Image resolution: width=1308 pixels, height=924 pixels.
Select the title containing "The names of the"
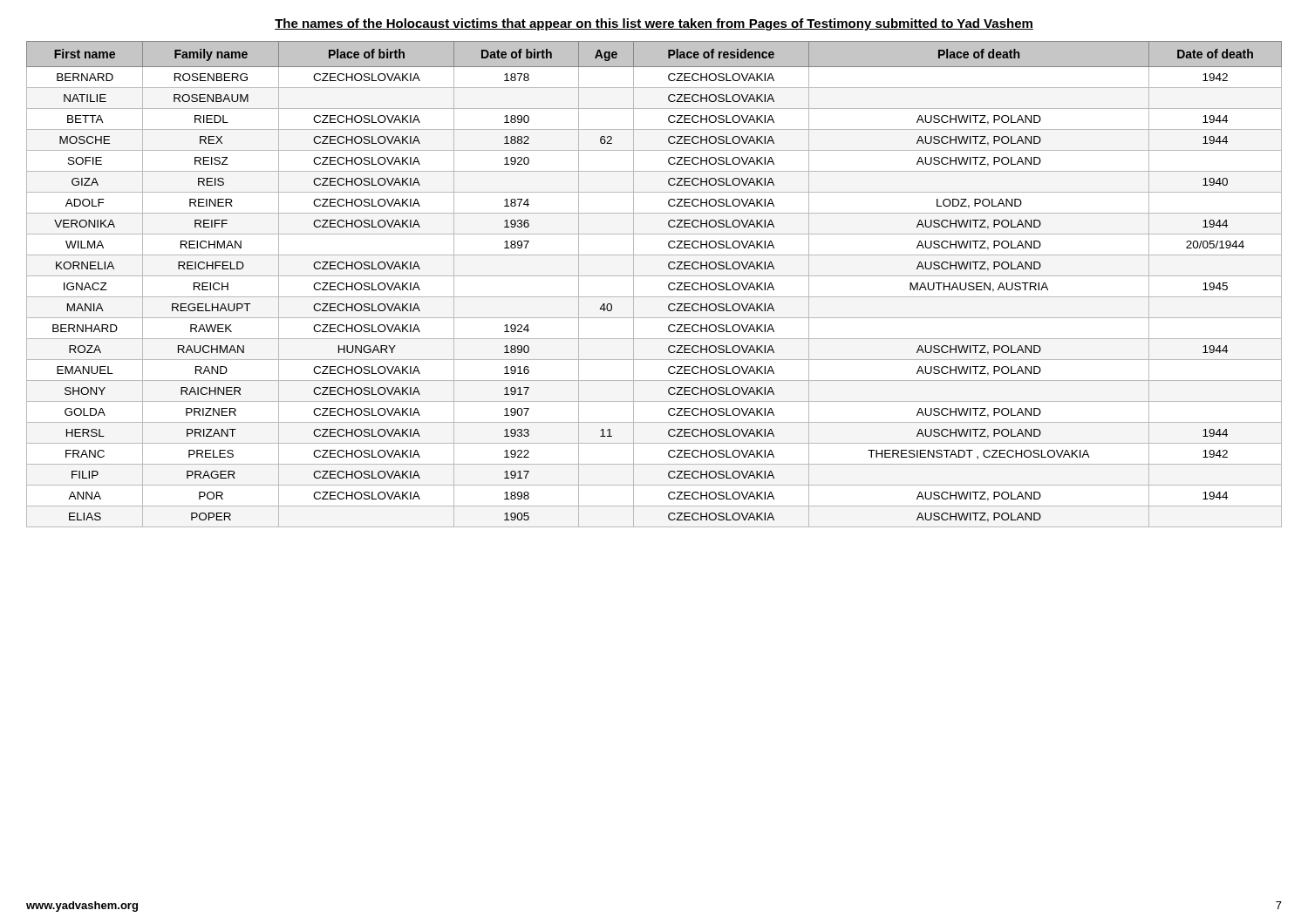coord(654,23)
